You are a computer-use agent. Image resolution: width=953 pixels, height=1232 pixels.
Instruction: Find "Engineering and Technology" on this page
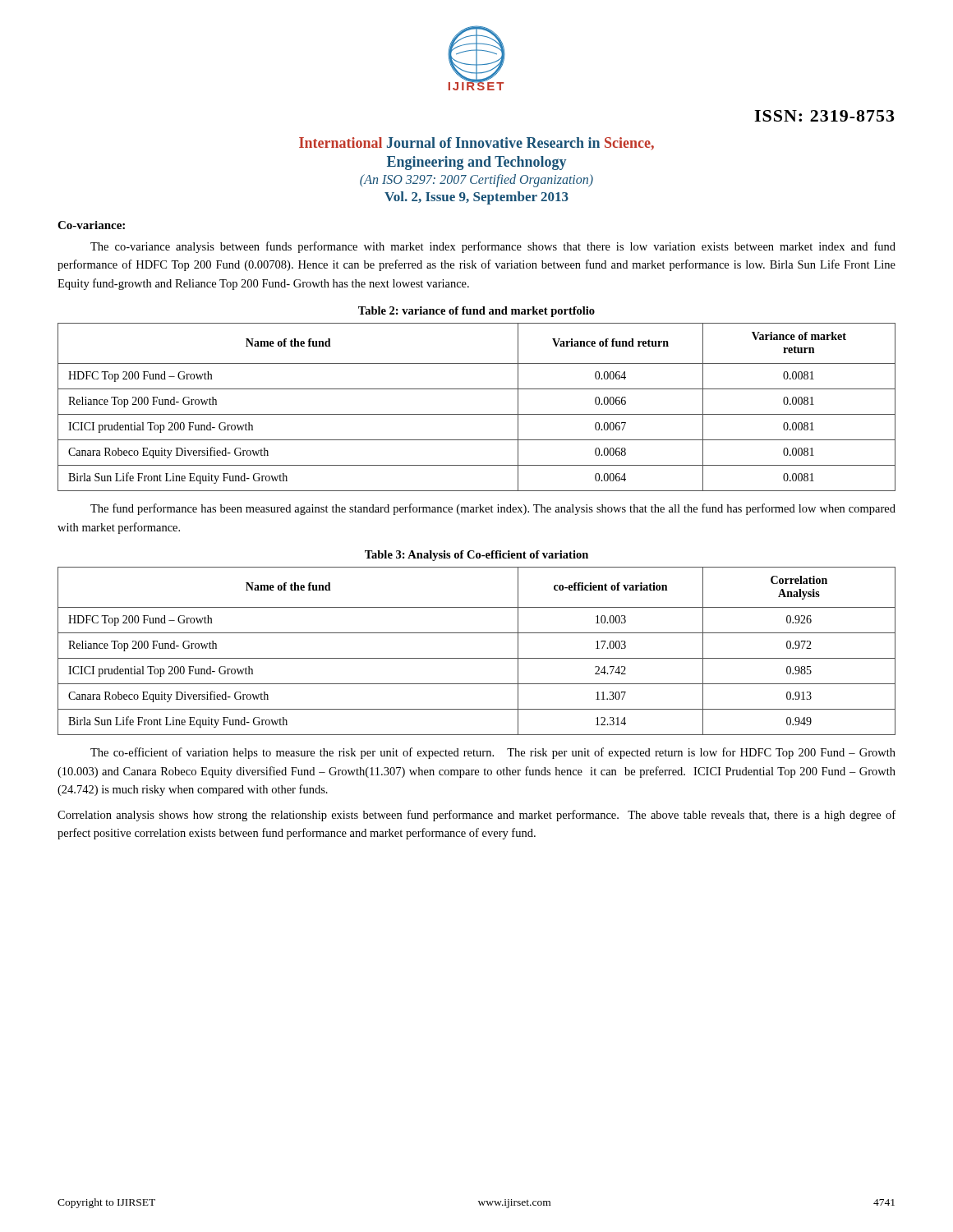[x=476, y=162]
